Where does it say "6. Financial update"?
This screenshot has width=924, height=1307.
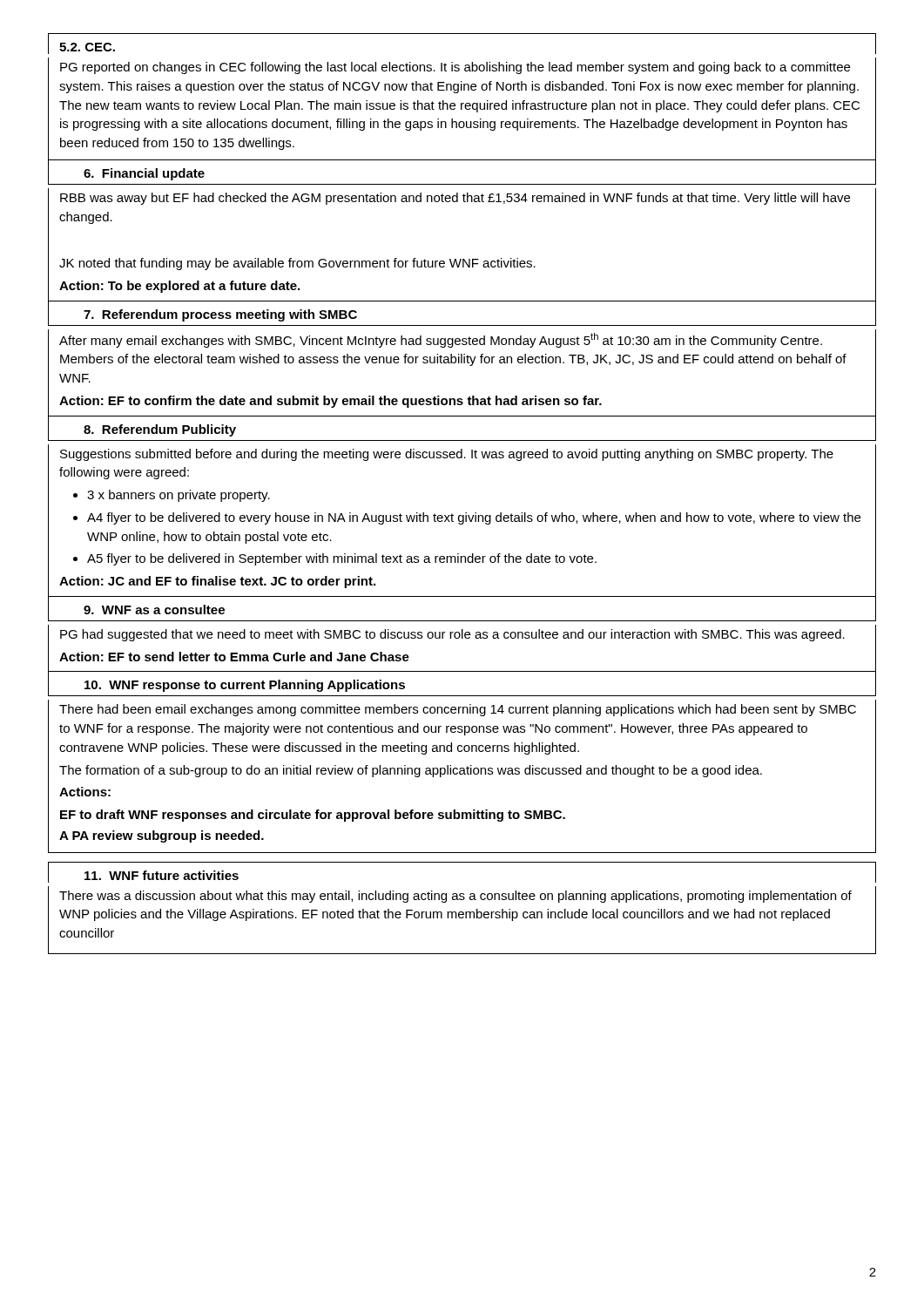462,173
